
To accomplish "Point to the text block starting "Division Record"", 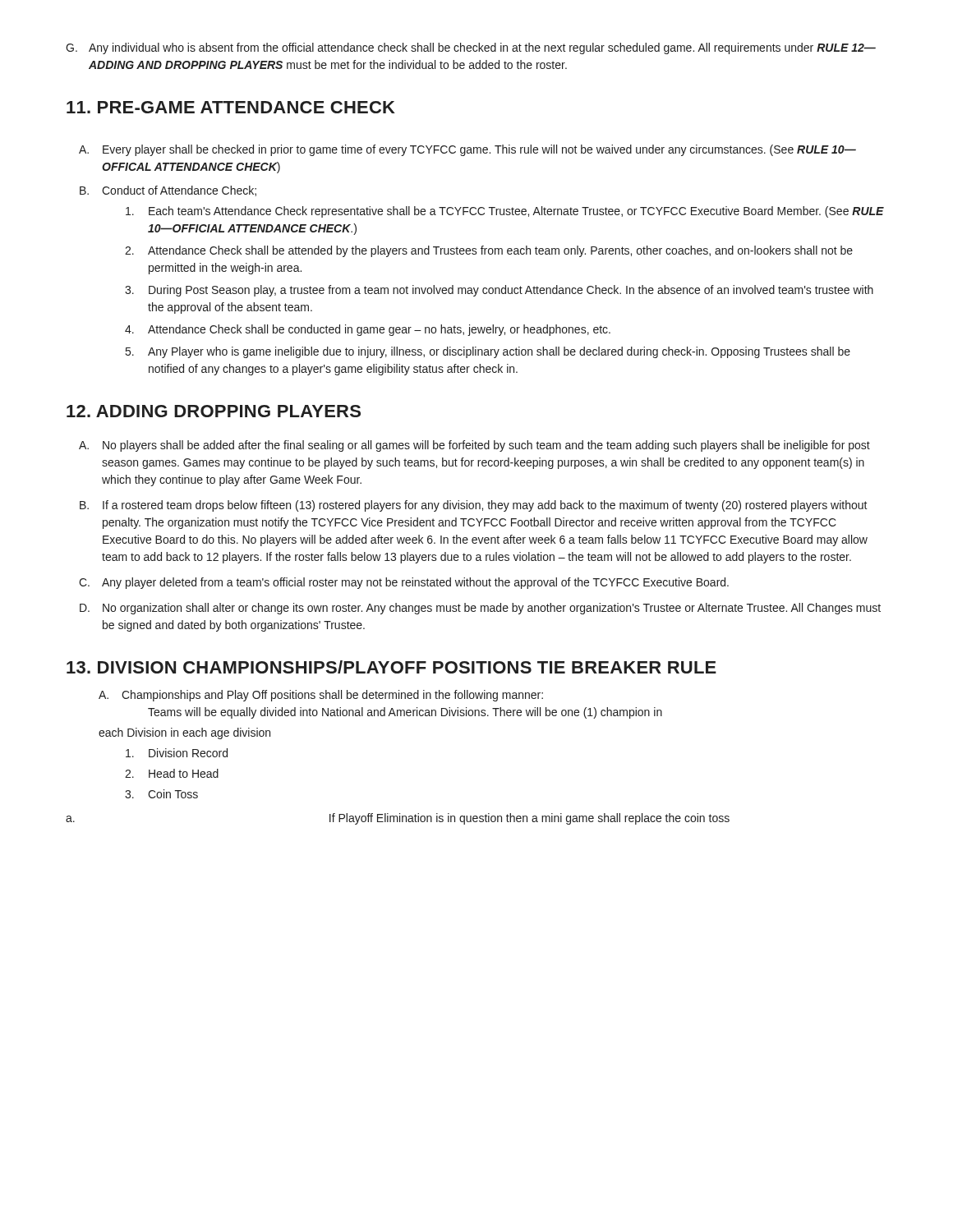I will [x=177, y=753].
